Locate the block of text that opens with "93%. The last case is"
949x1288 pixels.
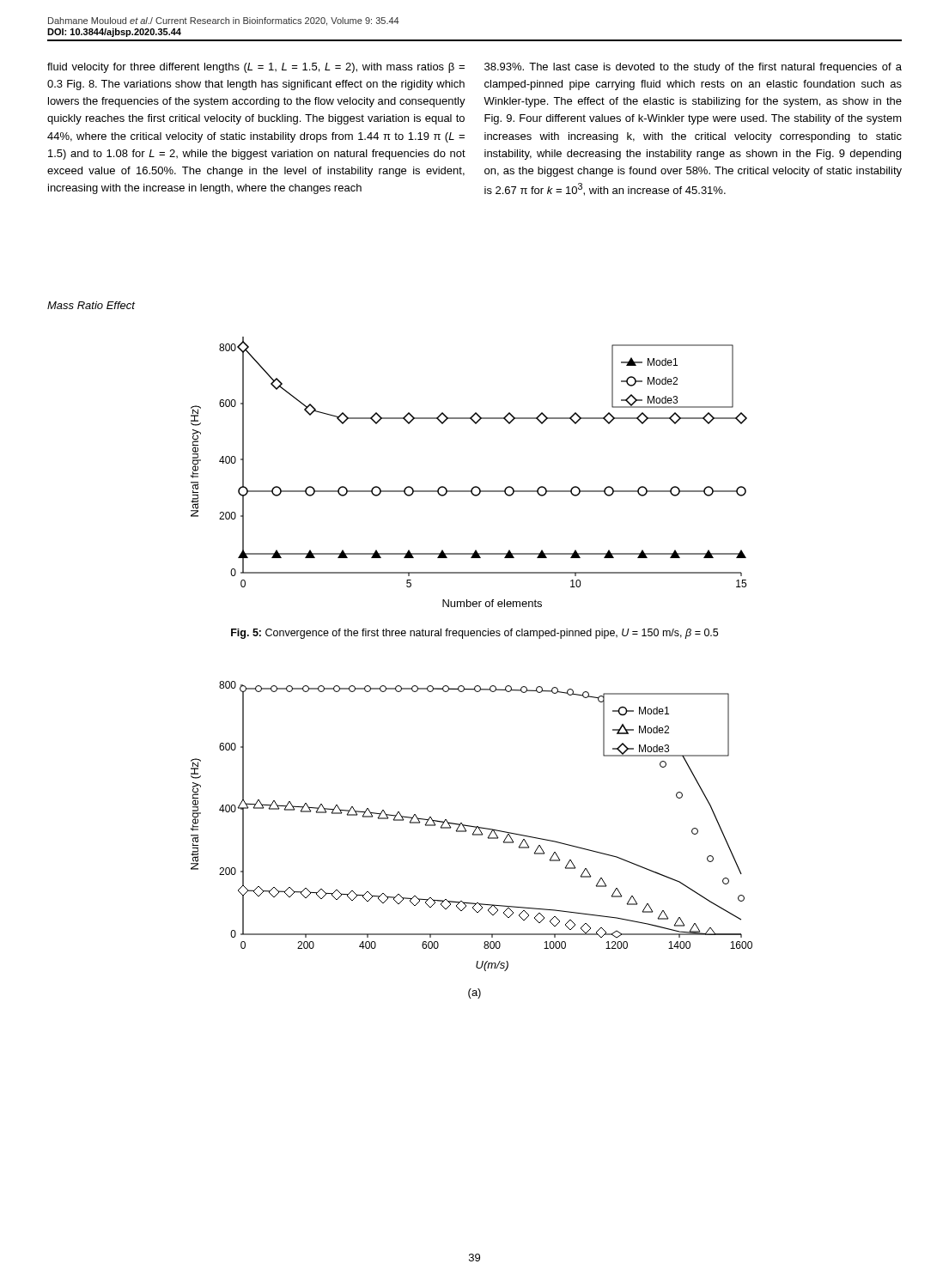pos(693,129)
